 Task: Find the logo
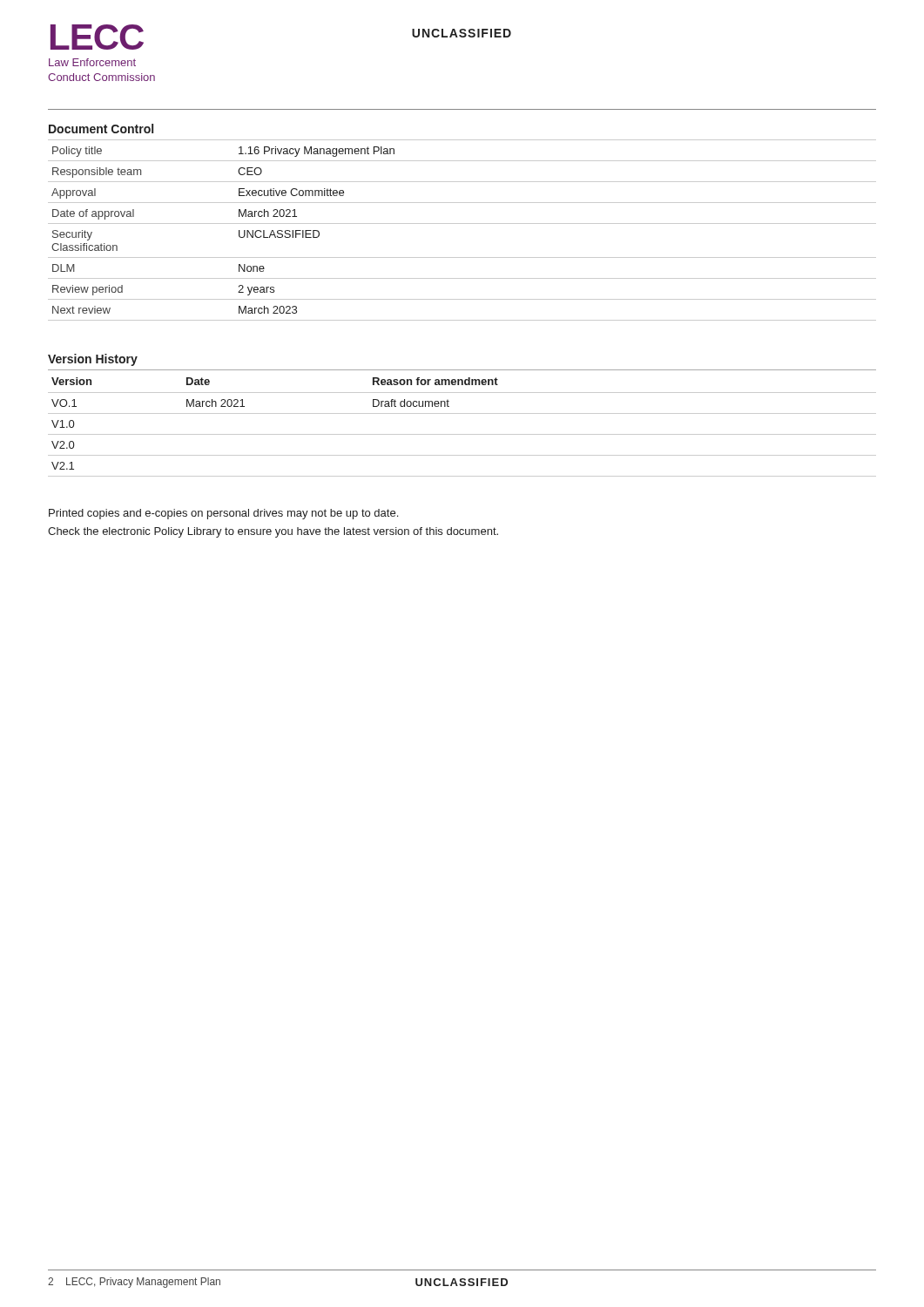coord(102,52)
